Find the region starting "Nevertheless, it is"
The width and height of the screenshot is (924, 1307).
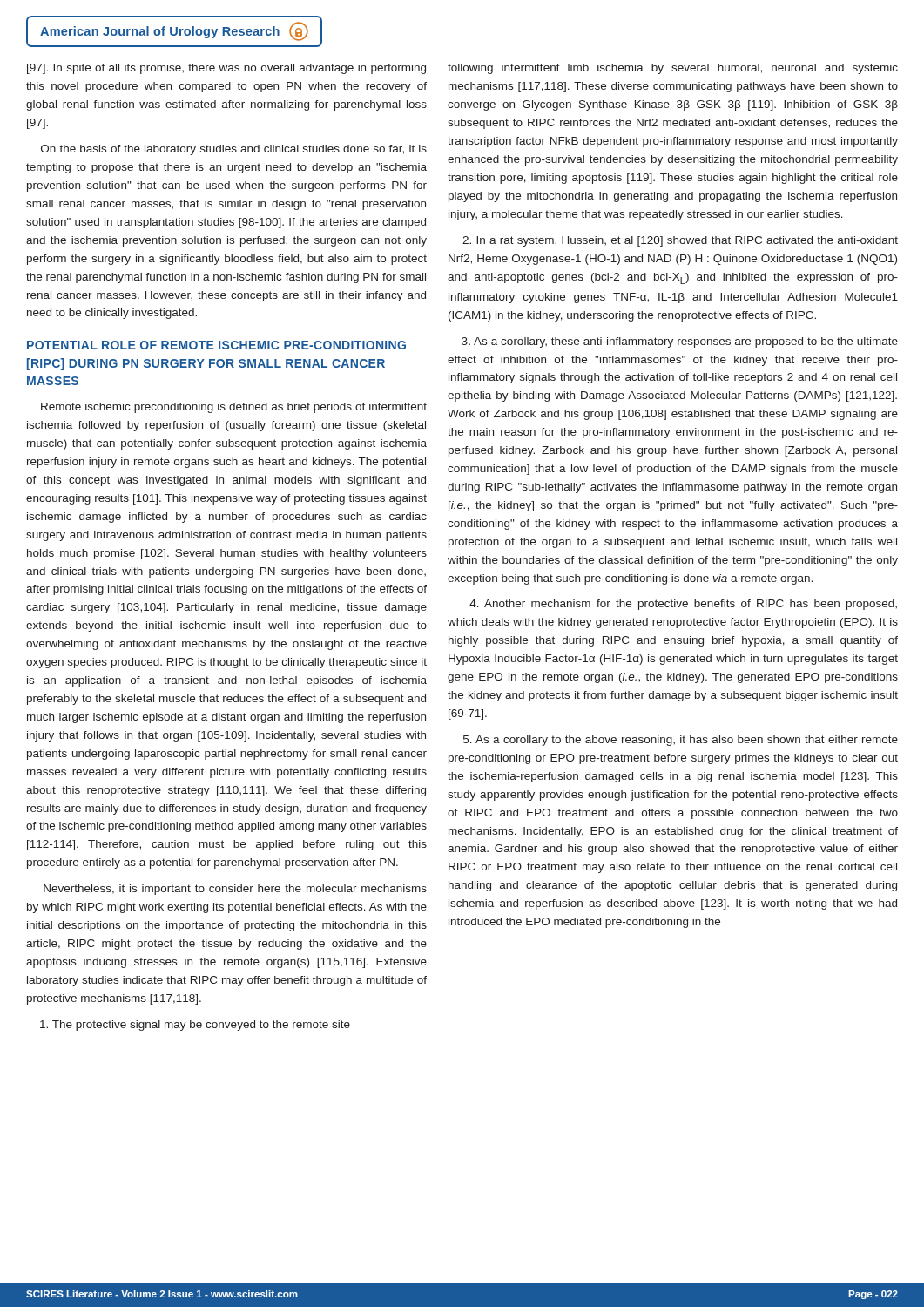point(226,944)
